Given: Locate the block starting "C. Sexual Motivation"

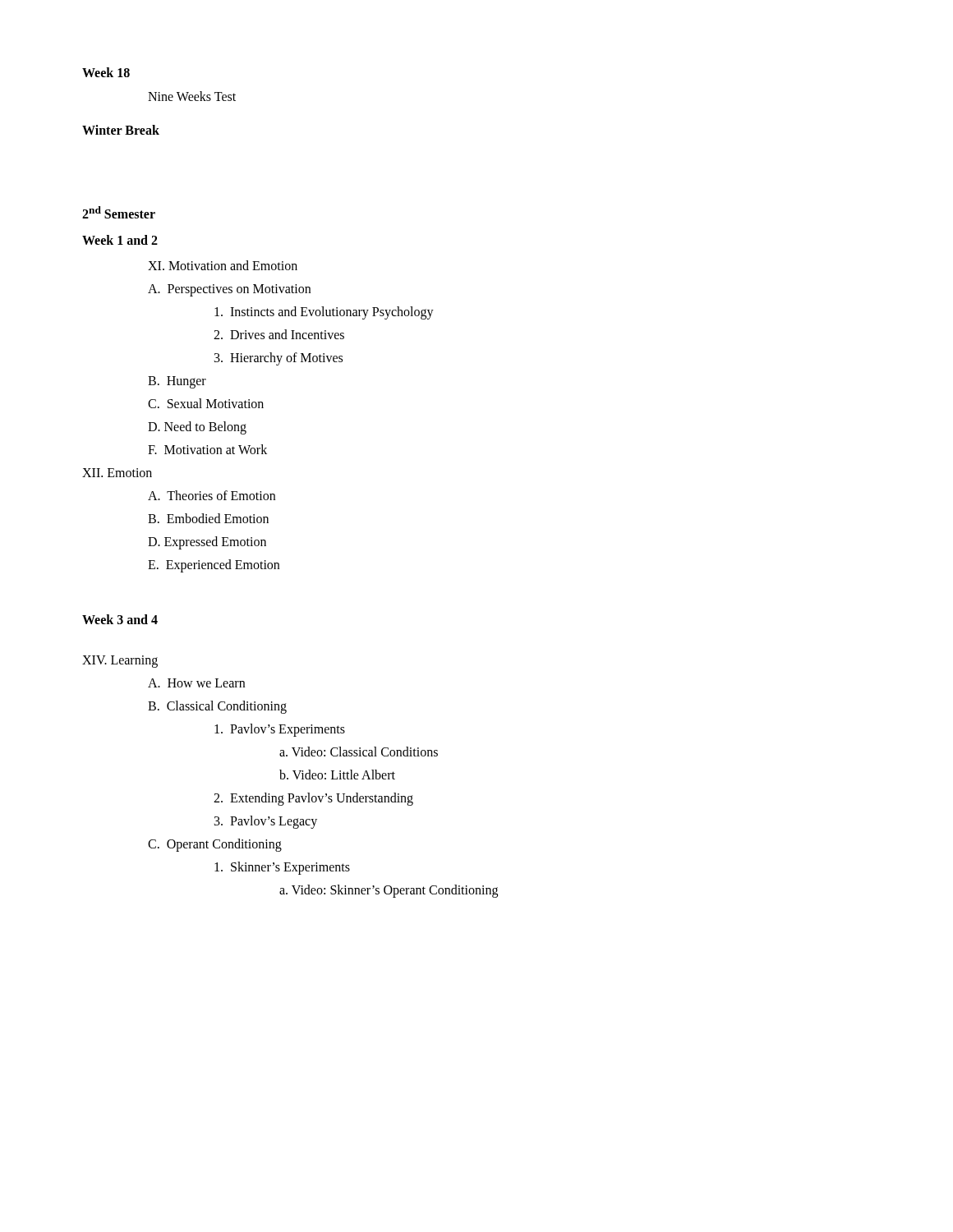Looking at the screenshot, I should click(206, 404).
